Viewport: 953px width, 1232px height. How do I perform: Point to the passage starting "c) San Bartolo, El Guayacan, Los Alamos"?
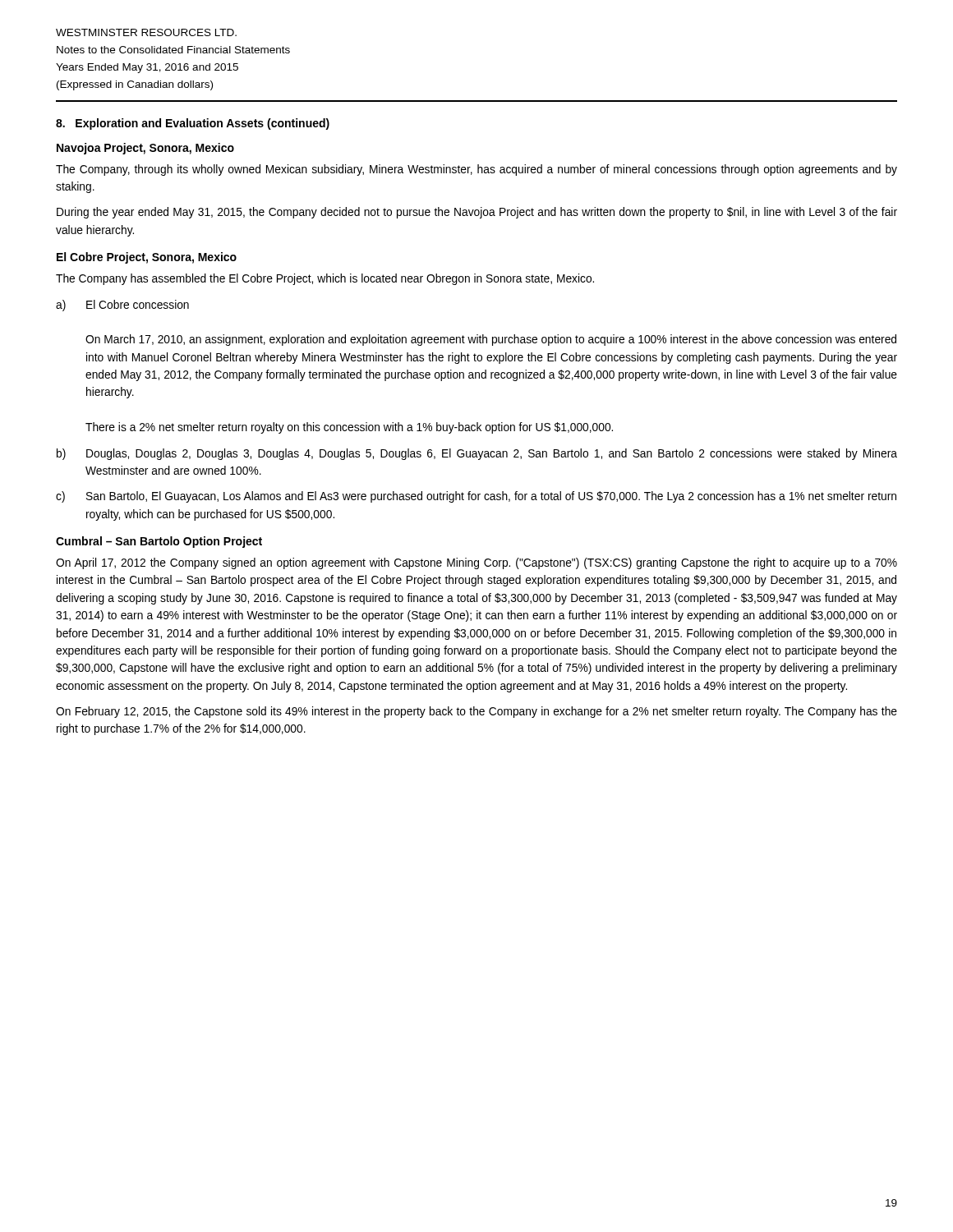click(x=476, y=506)
